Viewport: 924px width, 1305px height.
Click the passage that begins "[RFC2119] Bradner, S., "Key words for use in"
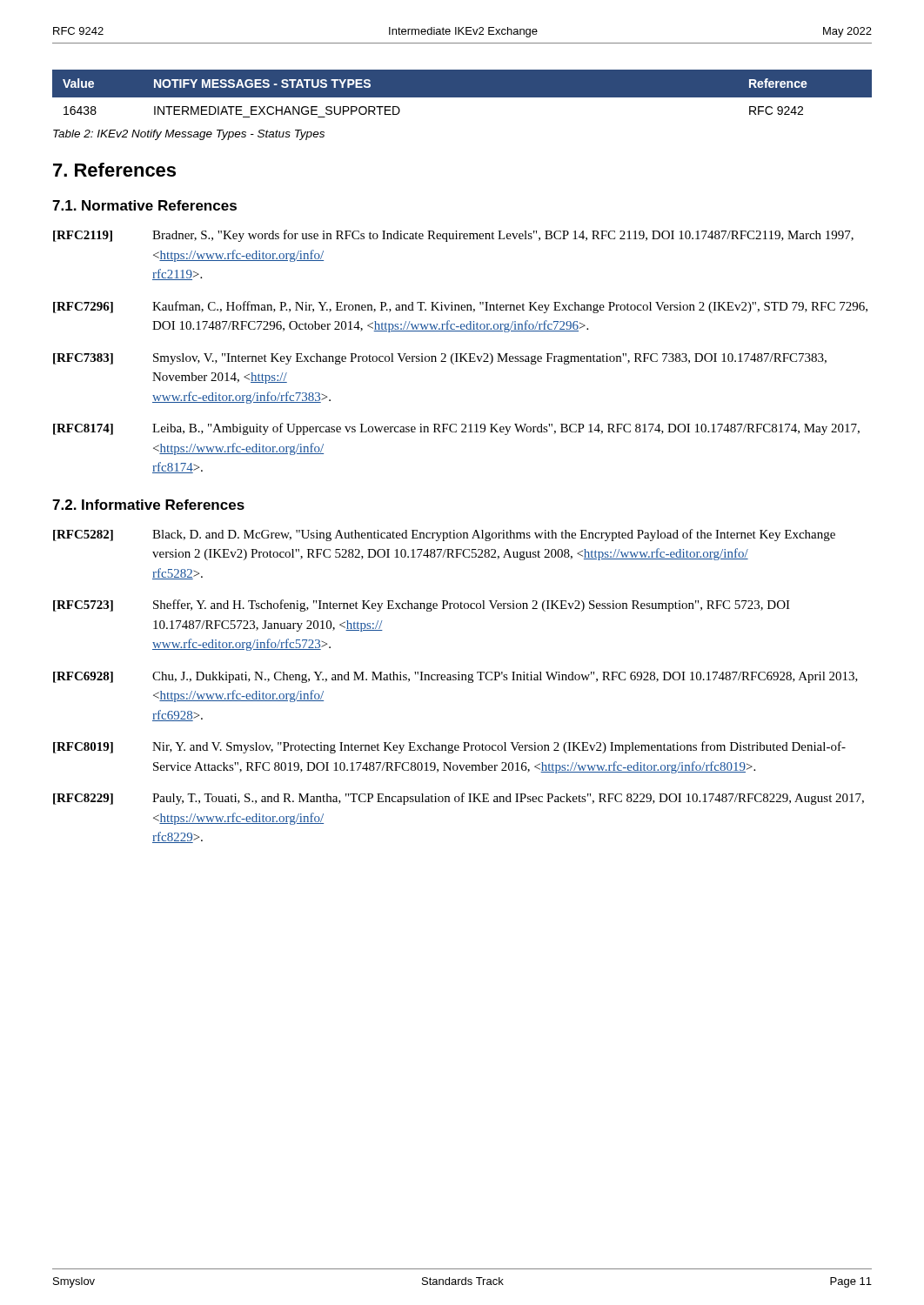[453, 236]
